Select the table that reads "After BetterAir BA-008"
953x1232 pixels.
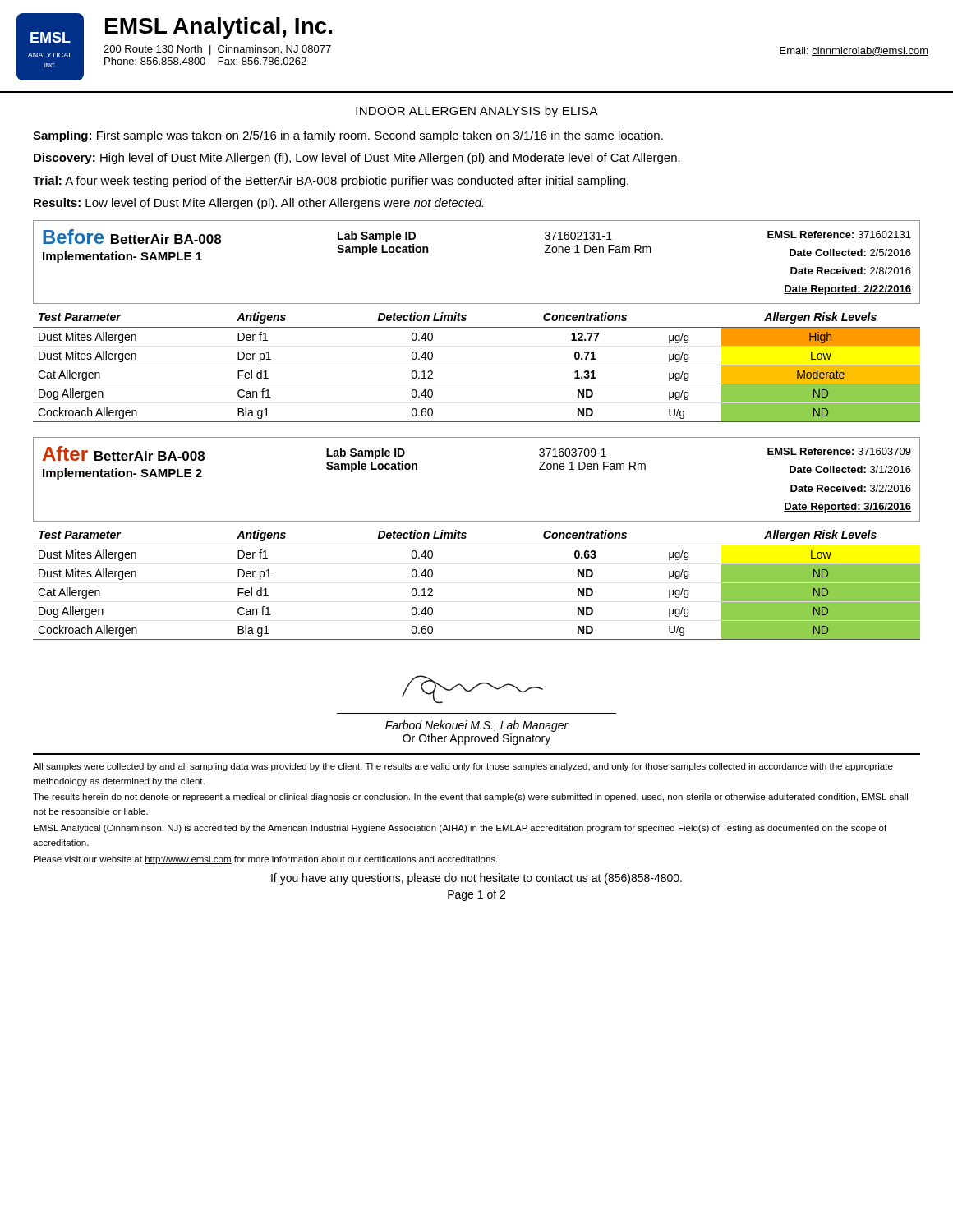click(476, 479)
